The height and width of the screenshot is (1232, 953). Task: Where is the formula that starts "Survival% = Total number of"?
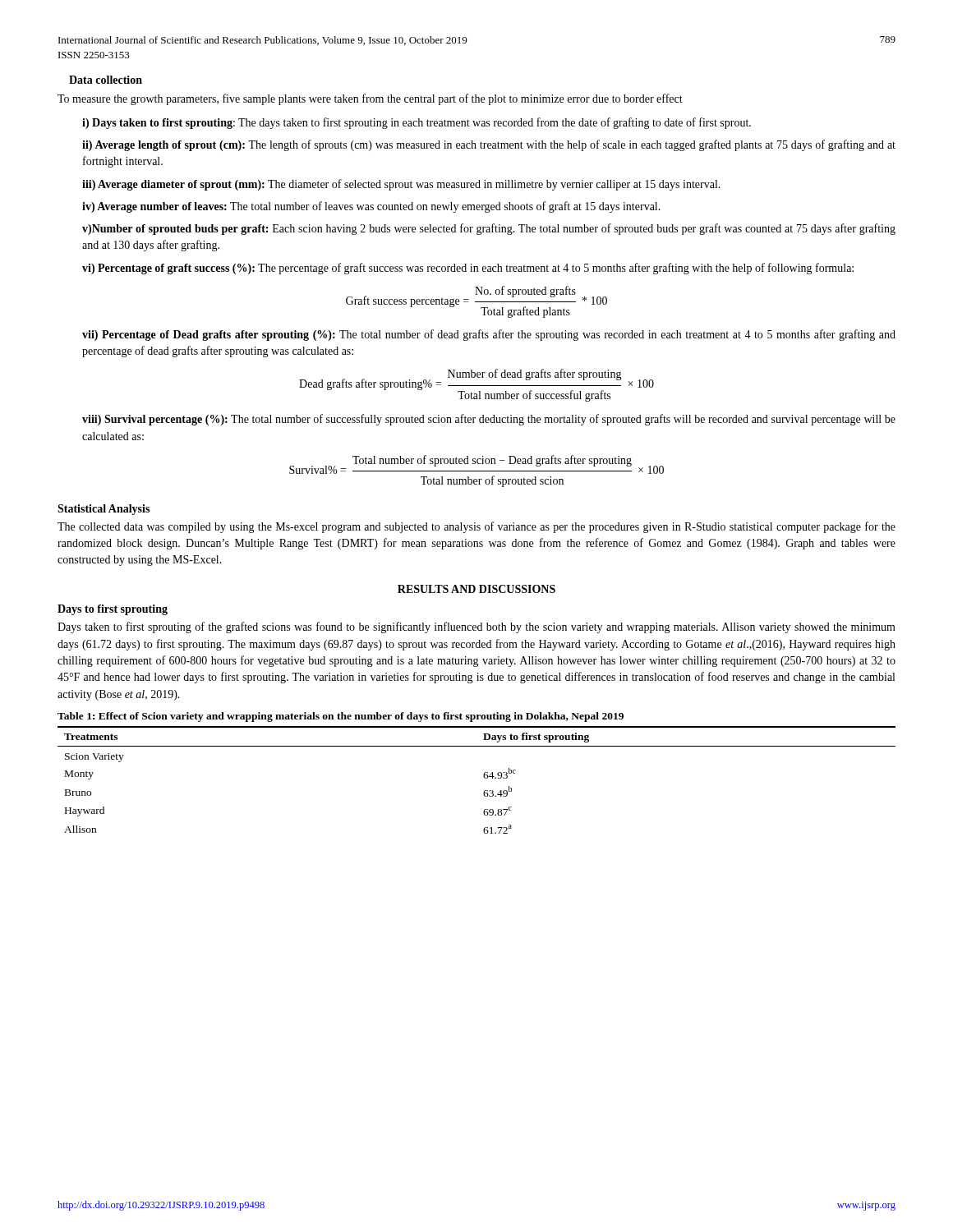(x=476, y=471)
